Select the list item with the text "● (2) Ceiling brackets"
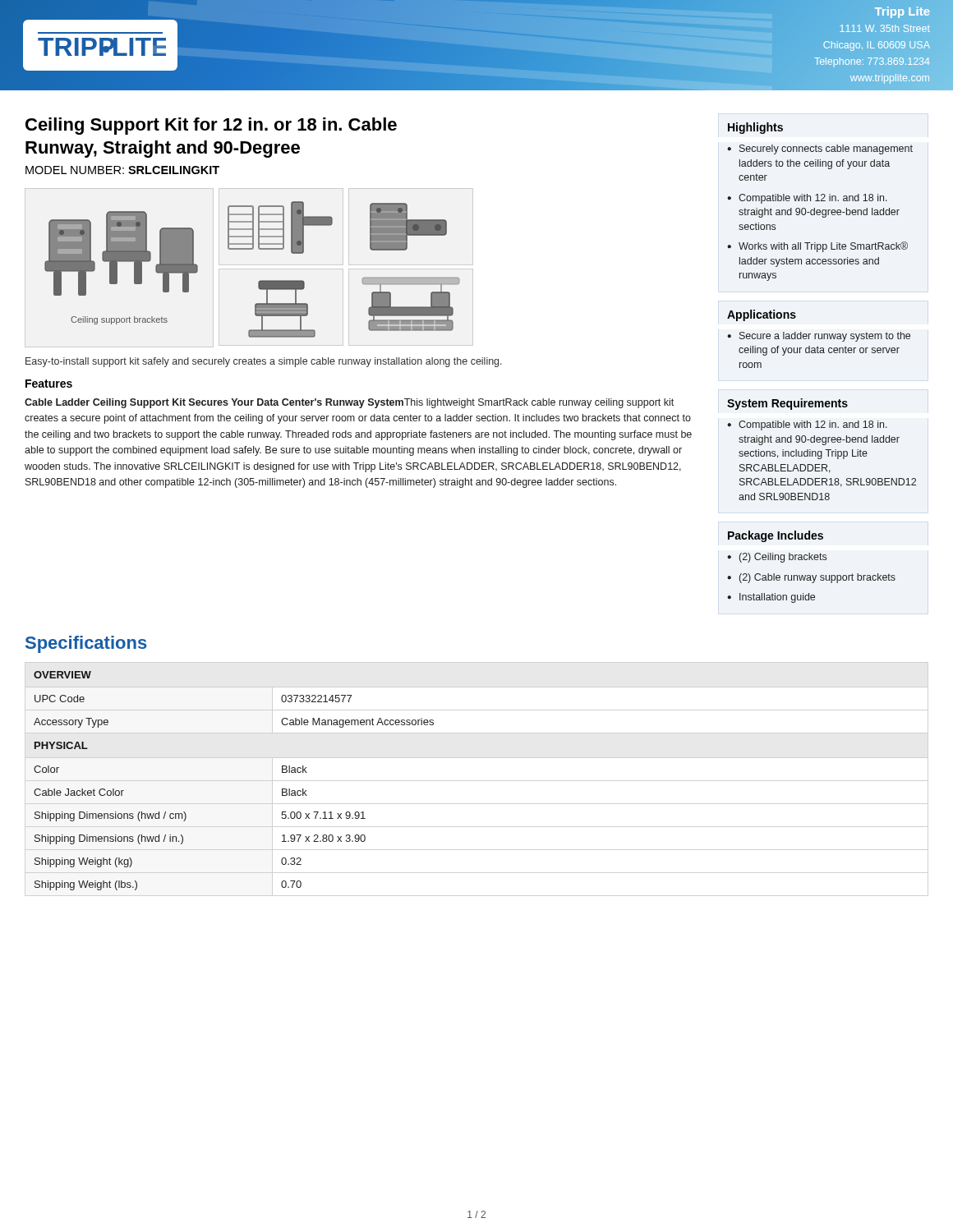This screenshot has height=1232, width=953. pos(777,557)
